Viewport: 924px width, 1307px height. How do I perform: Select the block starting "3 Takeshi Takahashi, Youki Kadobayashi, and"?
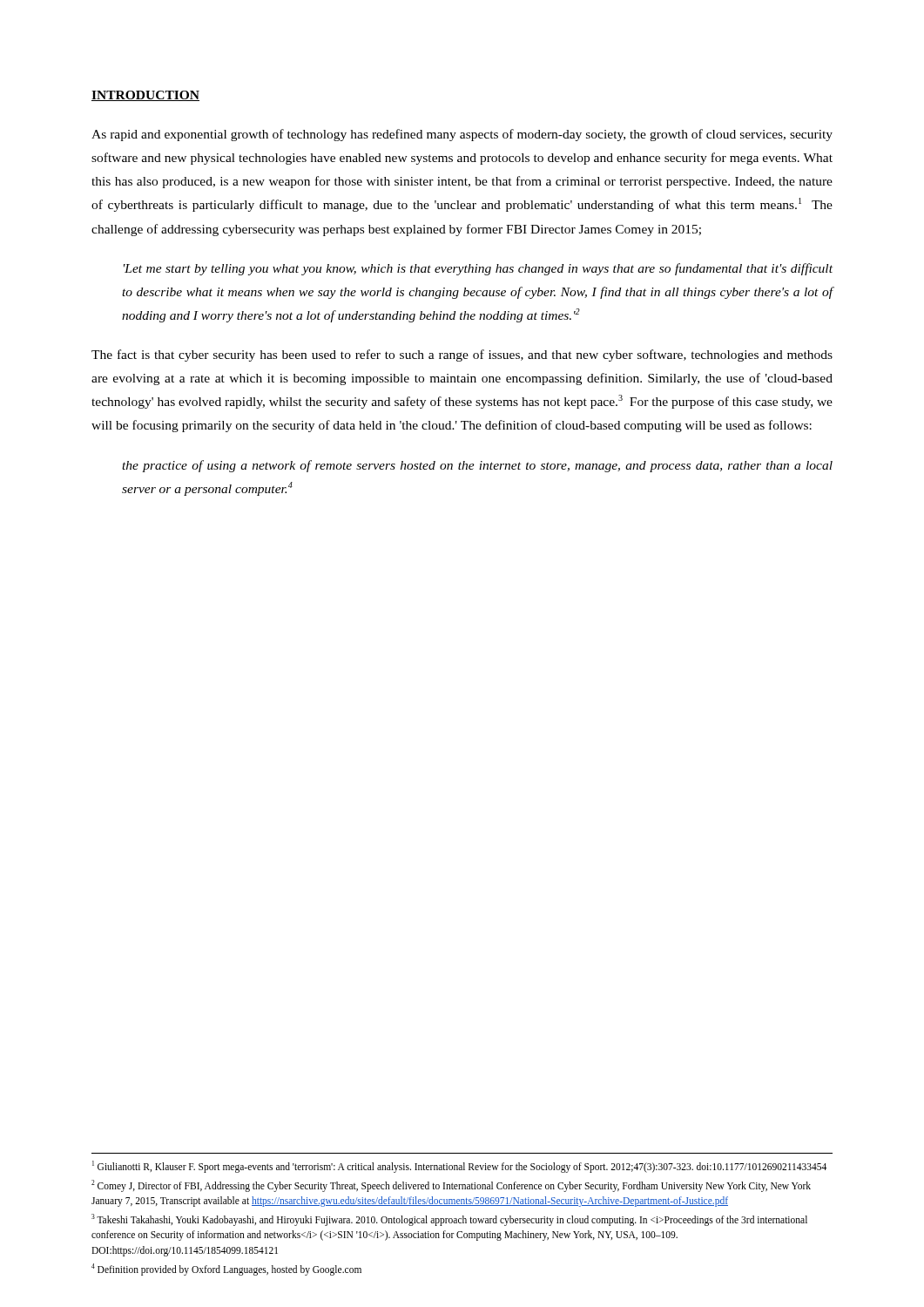450,1234
